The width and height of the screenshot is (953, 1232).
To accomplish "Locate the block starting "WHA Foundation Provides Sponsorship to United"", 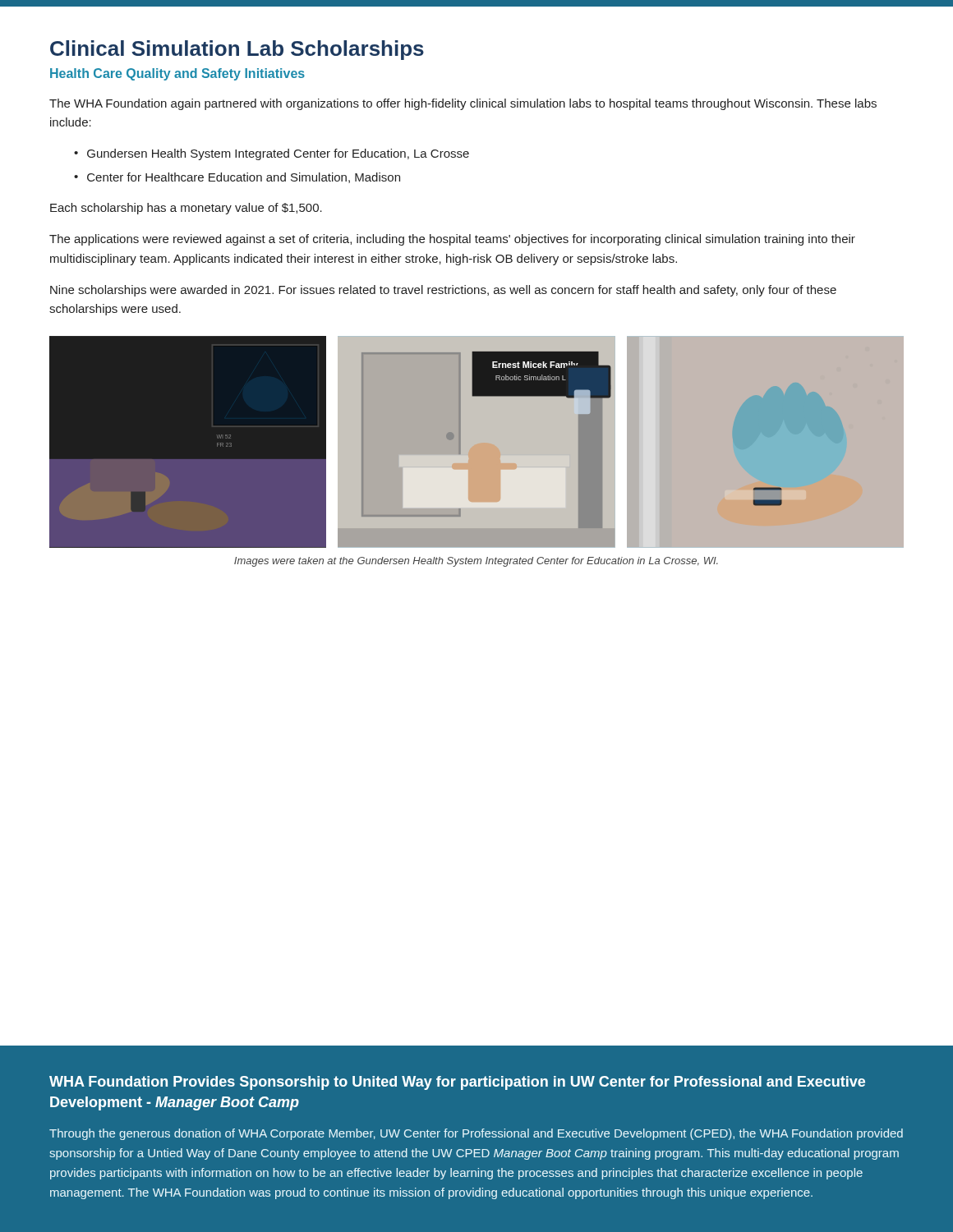I will pos(476,1092).
